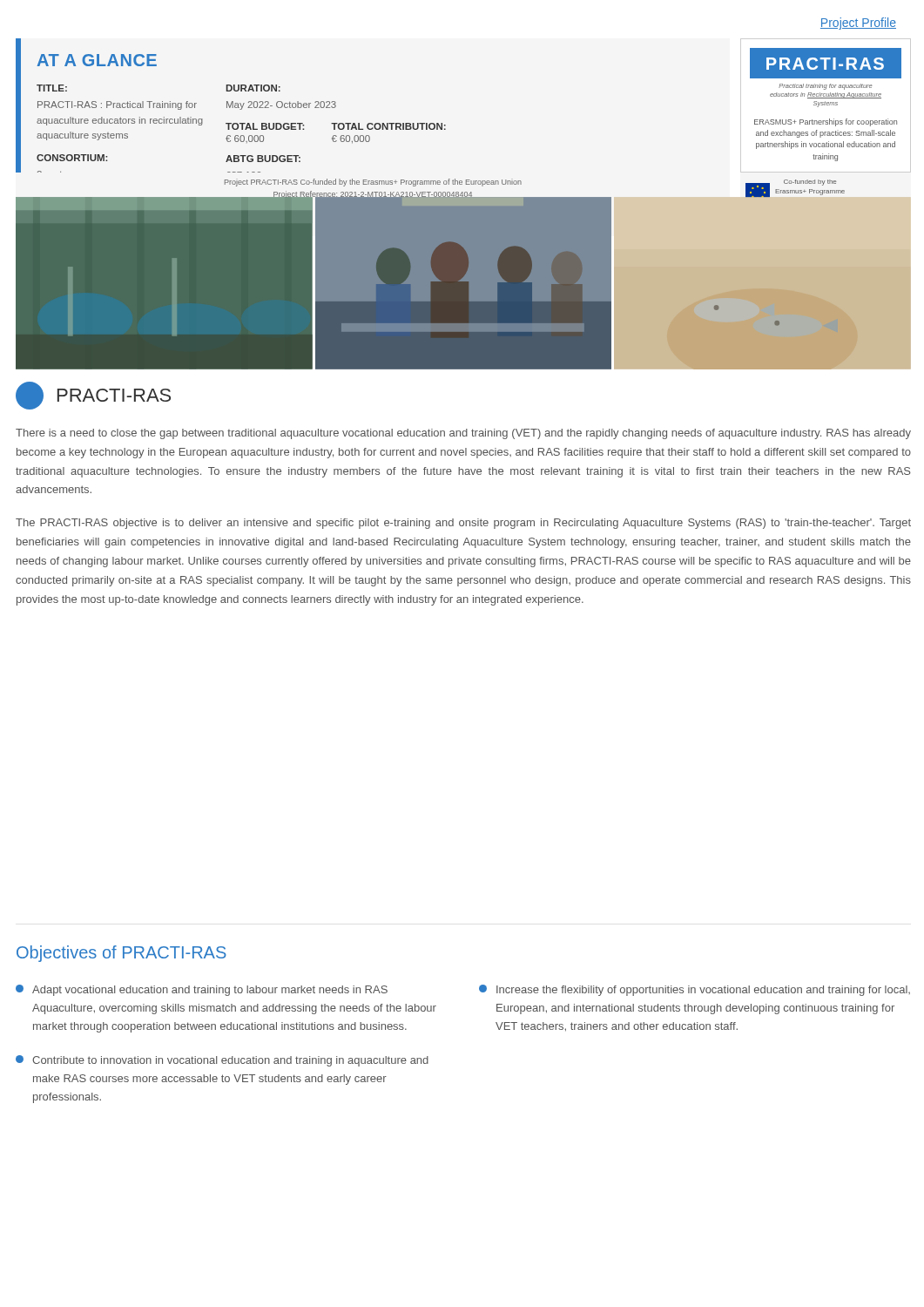This screenshot has width=924, height=1307.
Task: Find the region starting "CONSORTIUM: 2 partners"
Action: (x=72, y=158)
